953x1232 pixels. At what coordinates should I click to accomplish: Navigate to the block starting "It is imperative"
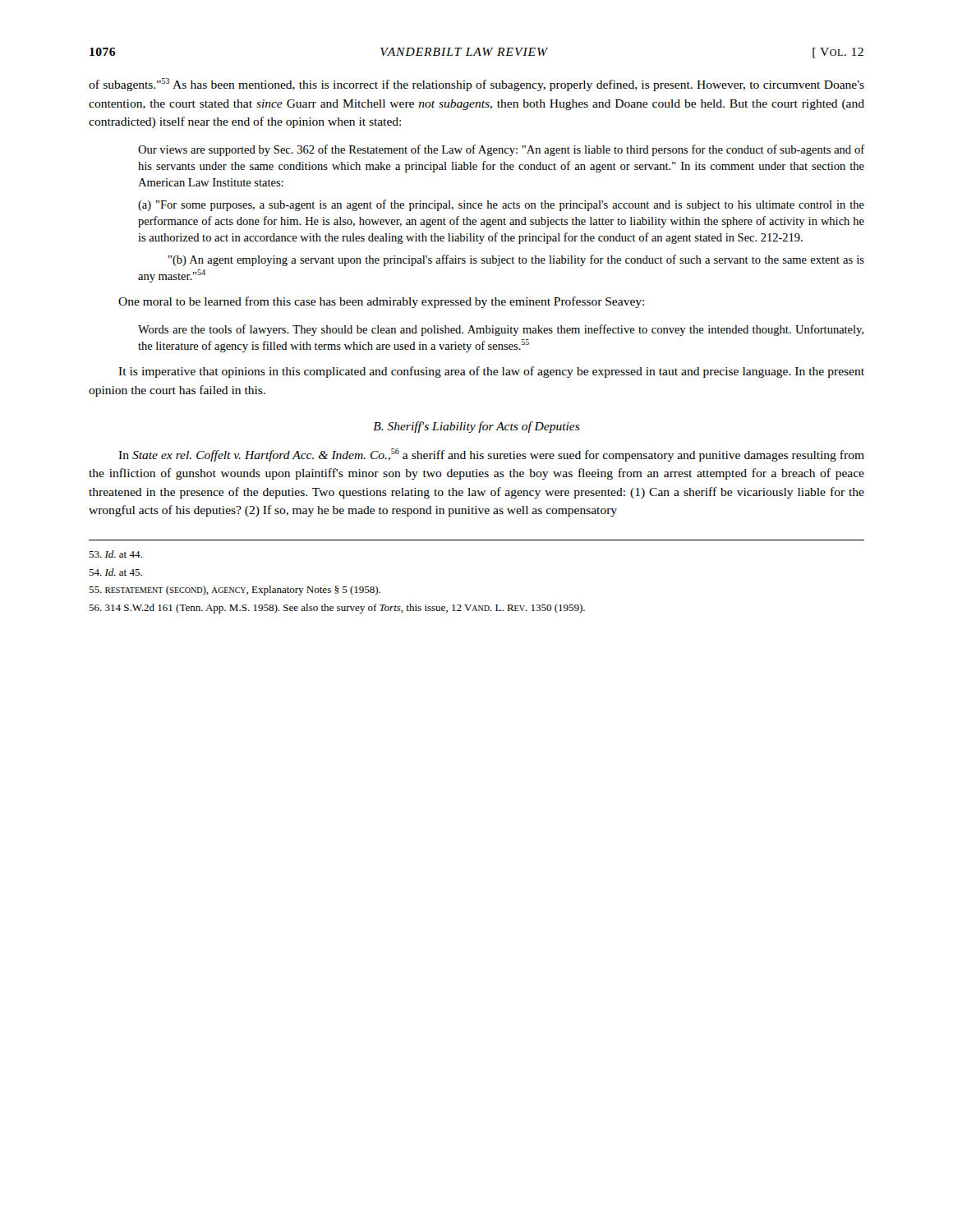coord(476,381)
